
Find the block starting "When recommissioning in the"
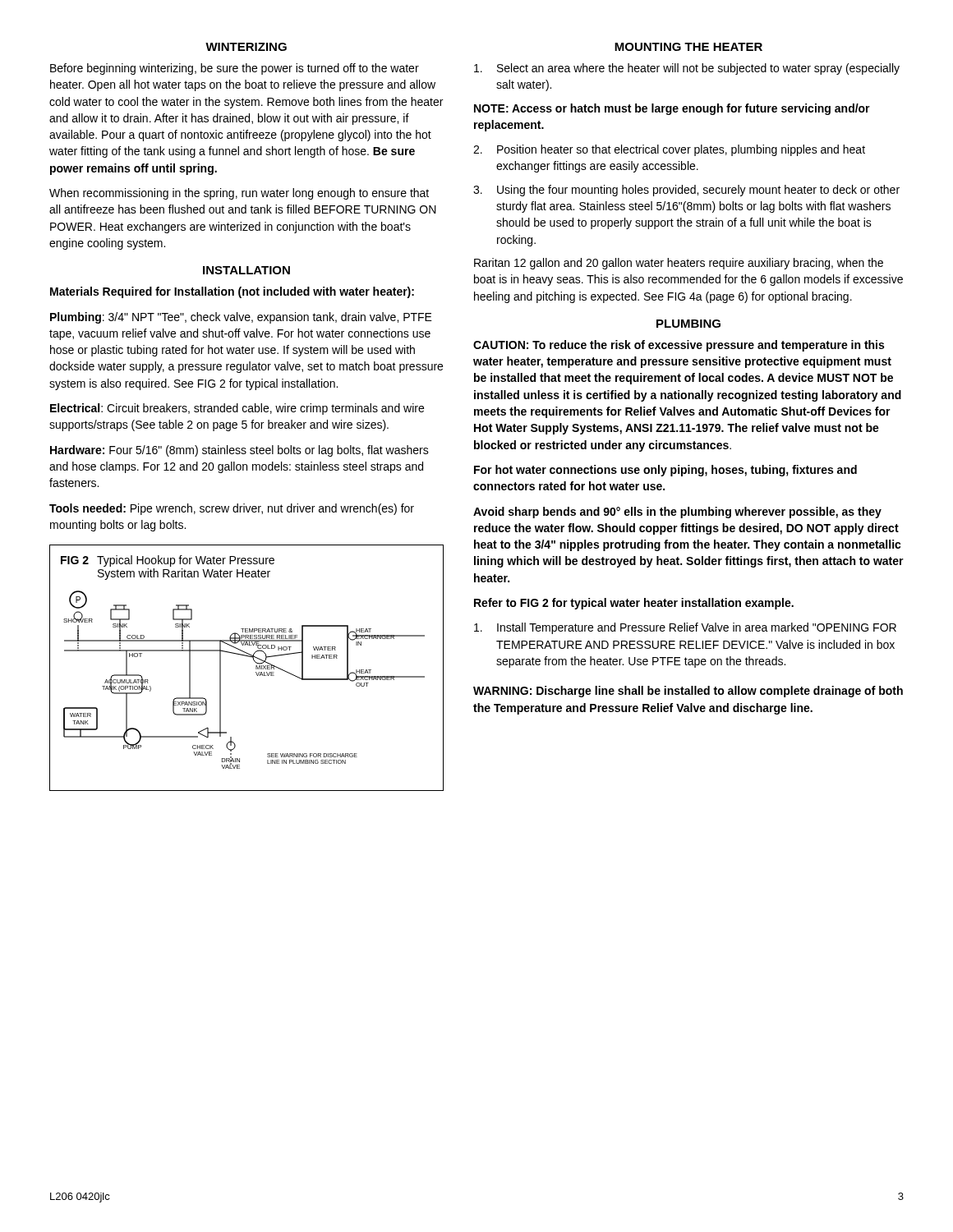coord(243,218)
